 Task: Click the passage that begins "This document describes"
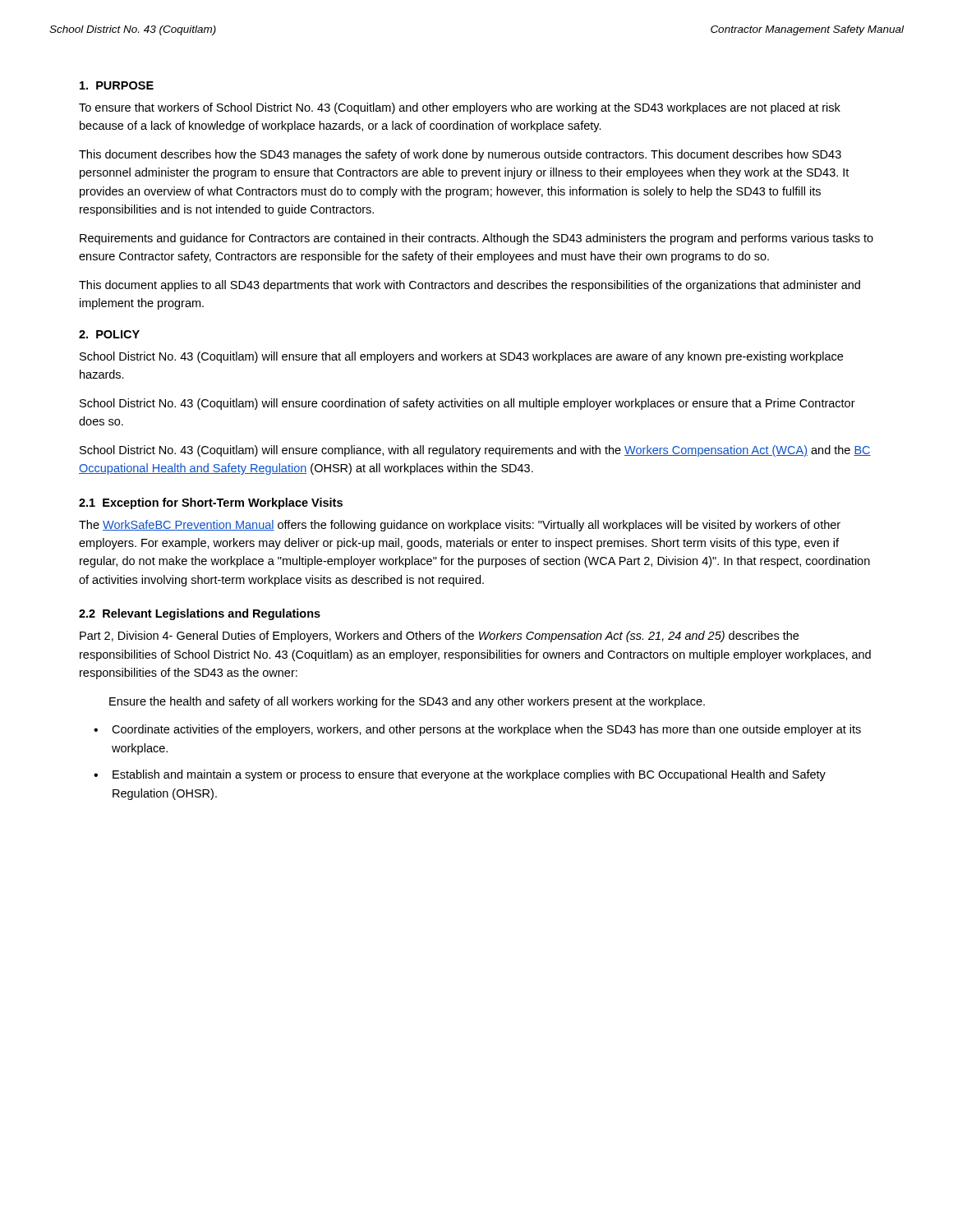(464, 182)
